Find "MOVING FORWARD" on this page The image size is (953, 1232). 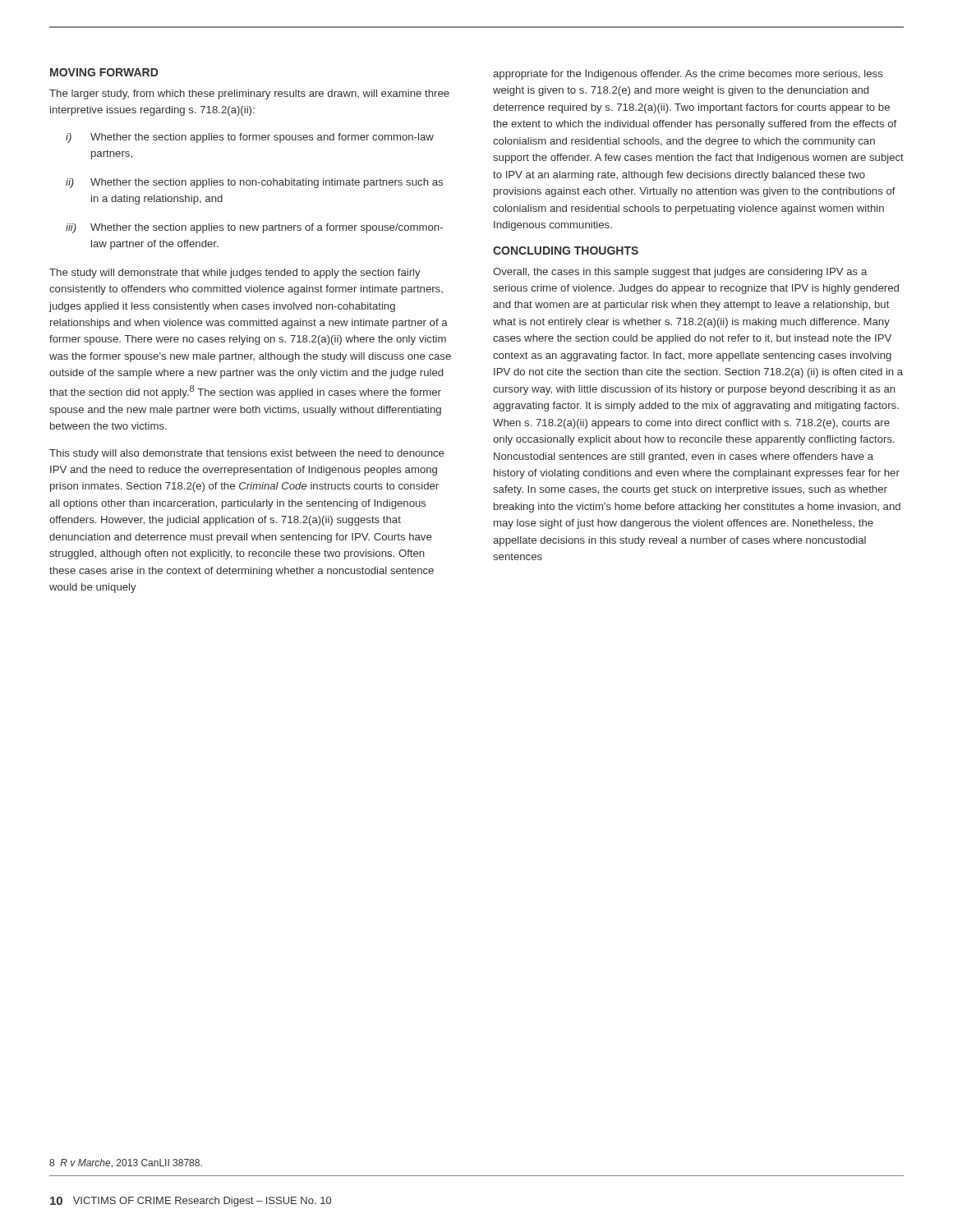pyautogui.click(x=104, y=72)
